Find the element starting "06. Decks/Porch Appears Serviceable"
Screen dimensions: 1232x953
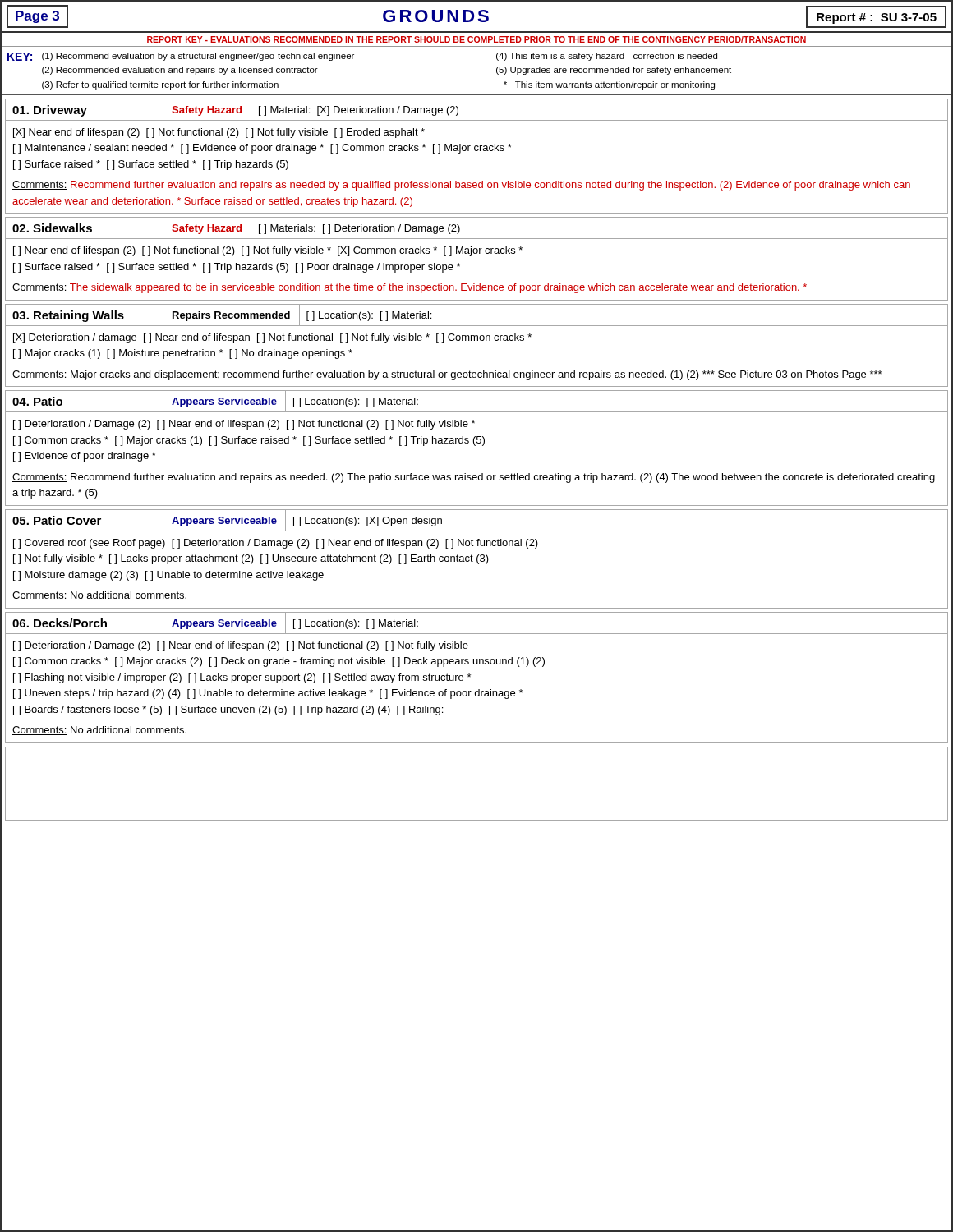[x=476, y=677]
